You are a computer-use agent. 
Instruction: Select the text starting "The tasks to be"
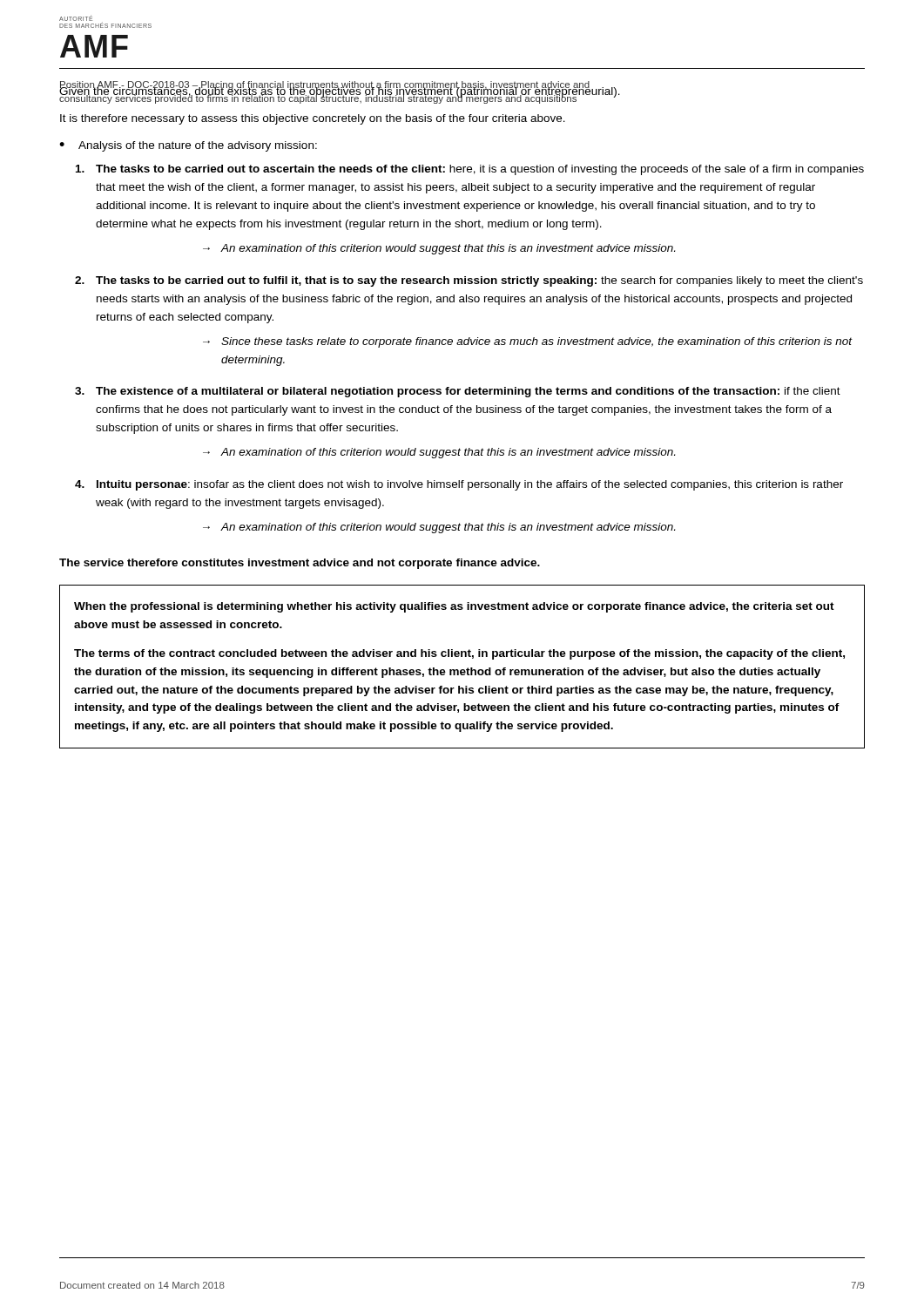point(470,211)
